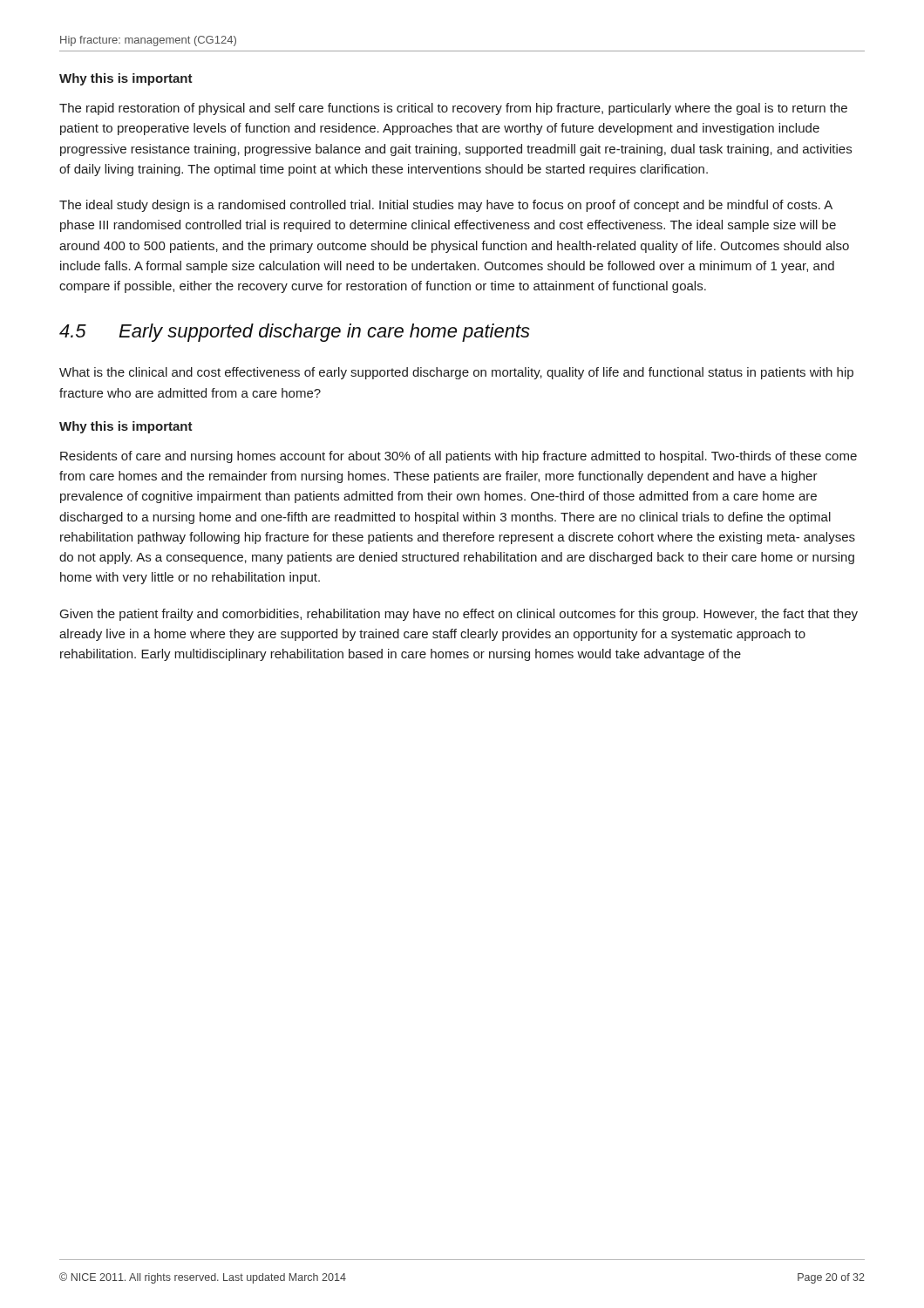Locate the block of text that opens with "What is the clinical and"
Viewport: 924px width, 1308px height.
coord(457,382)
